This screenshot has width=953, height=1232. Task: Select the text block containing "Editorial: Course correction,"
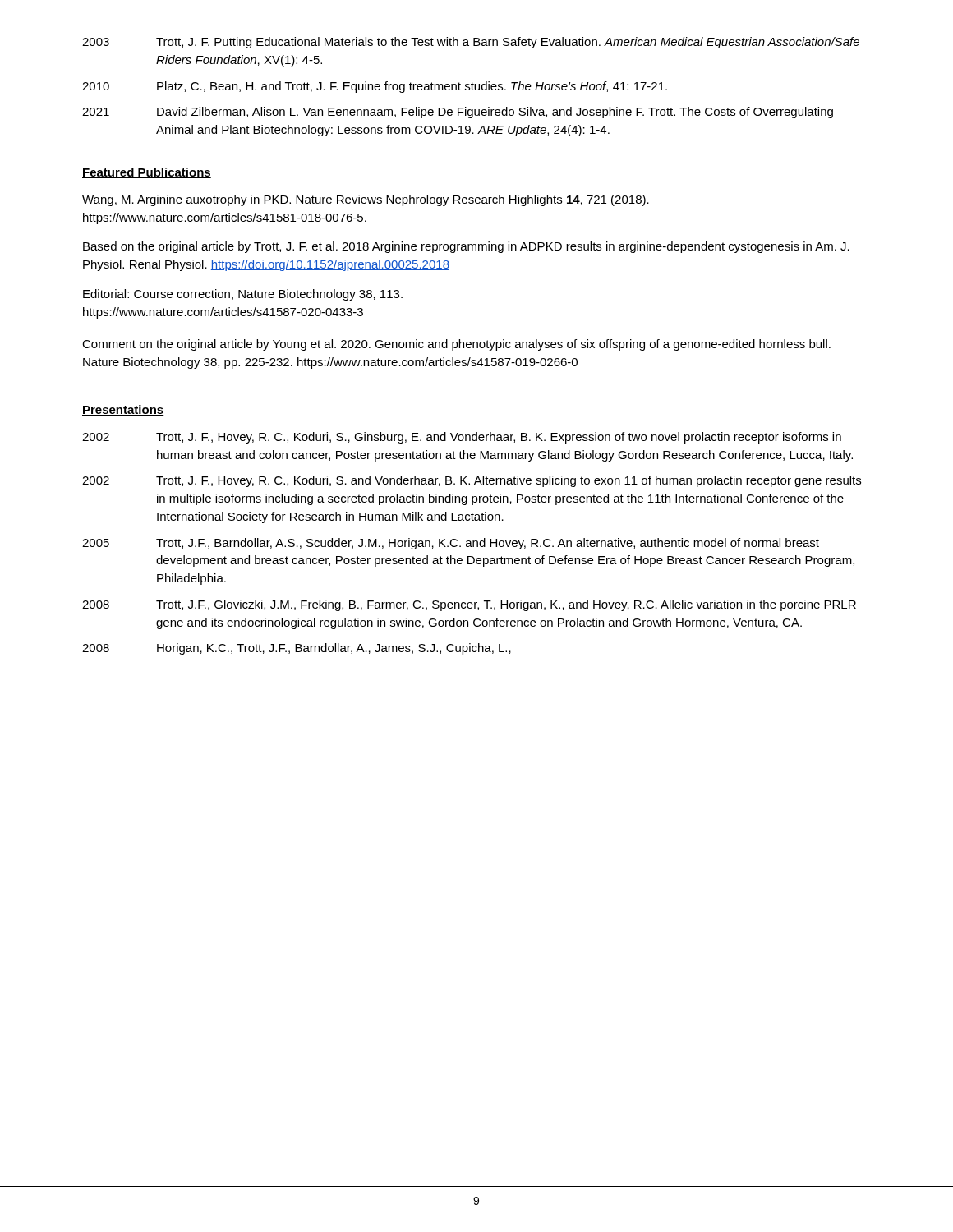(243, 302)
